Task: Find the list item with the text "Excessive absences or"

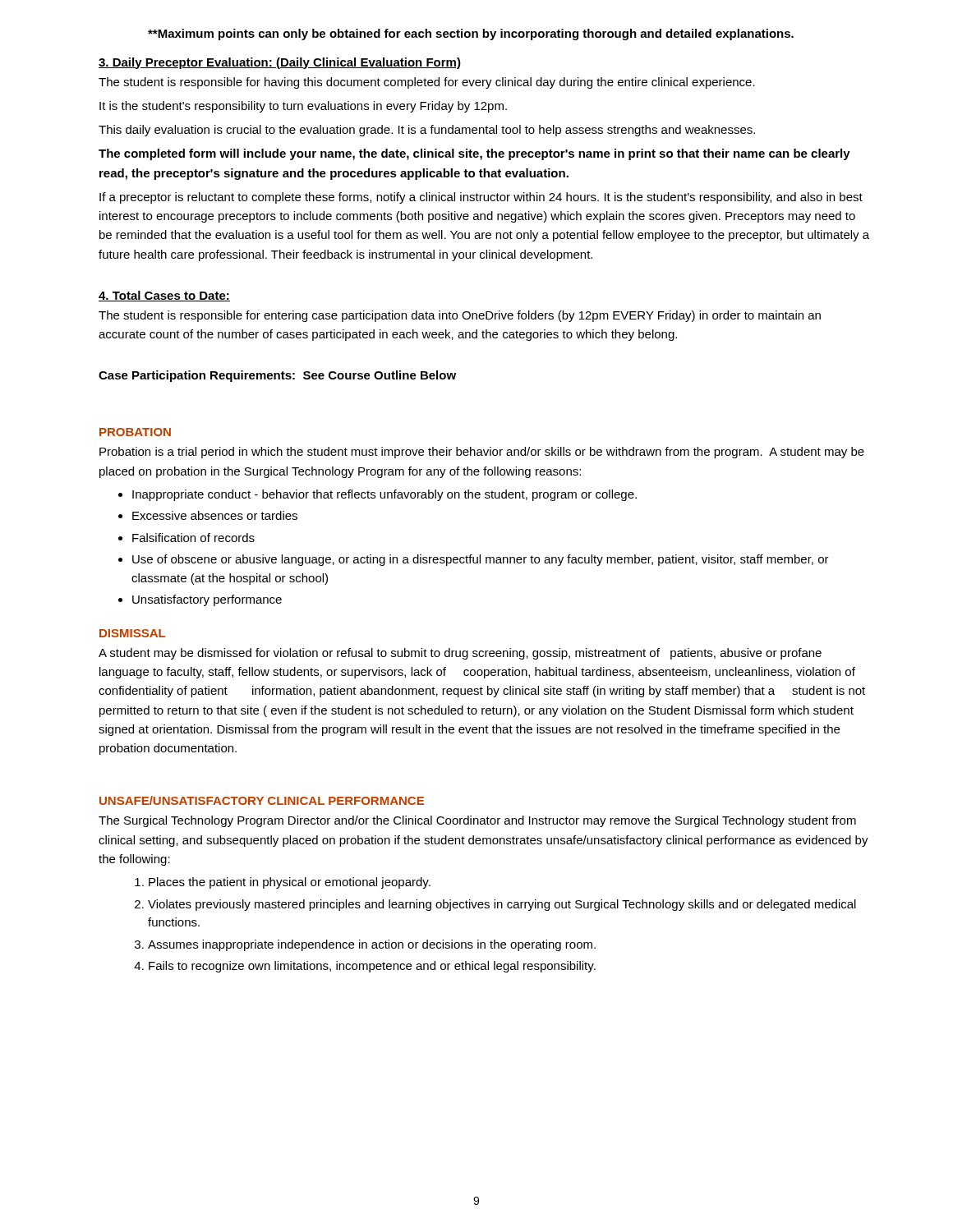Action: coord(215,516)
